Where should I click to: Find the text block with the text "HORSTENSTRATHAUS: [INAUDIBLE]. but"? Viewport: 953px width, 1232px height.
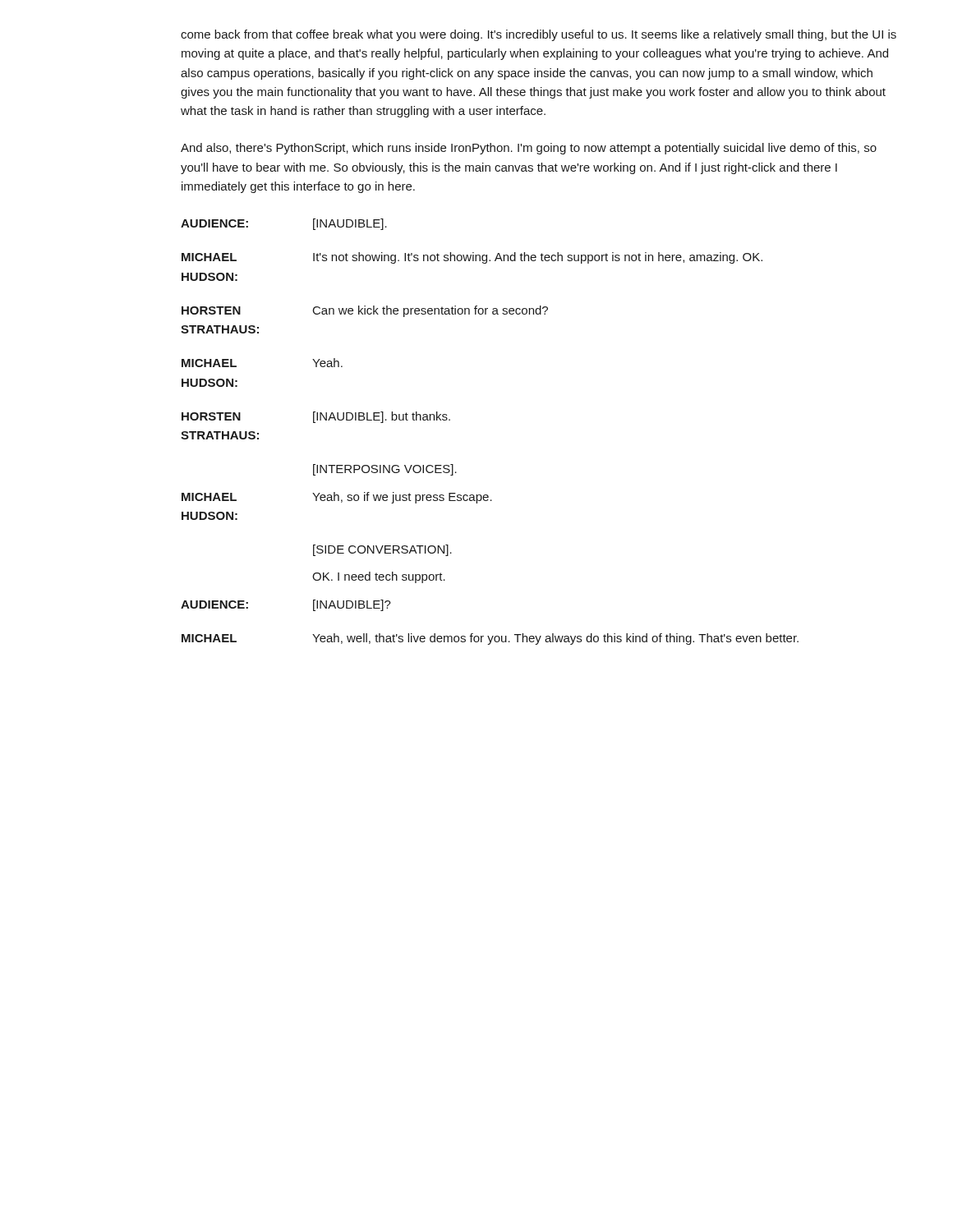pos(316,417)
